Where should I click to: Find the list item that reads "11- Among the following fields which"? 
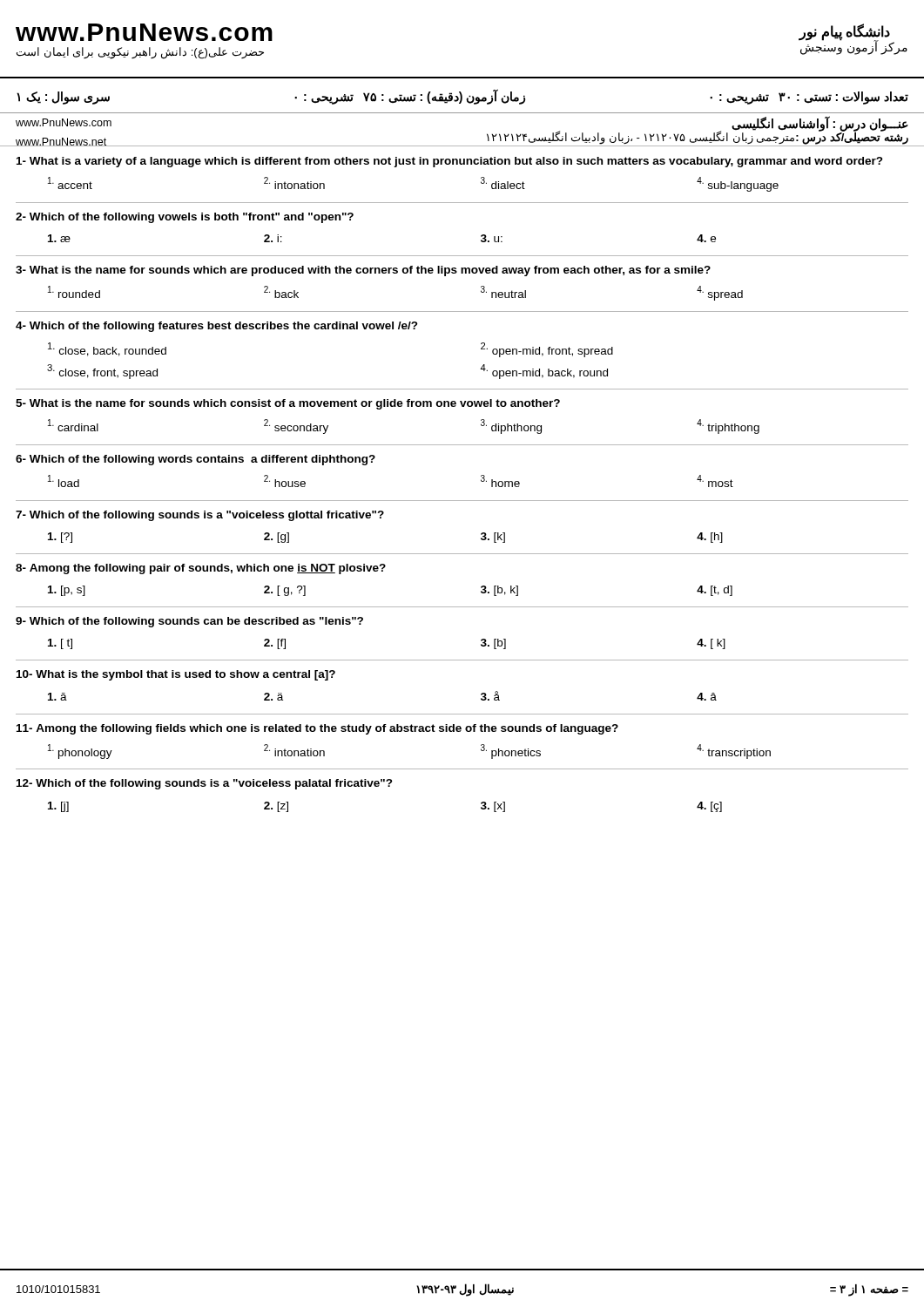coord(462,740)
